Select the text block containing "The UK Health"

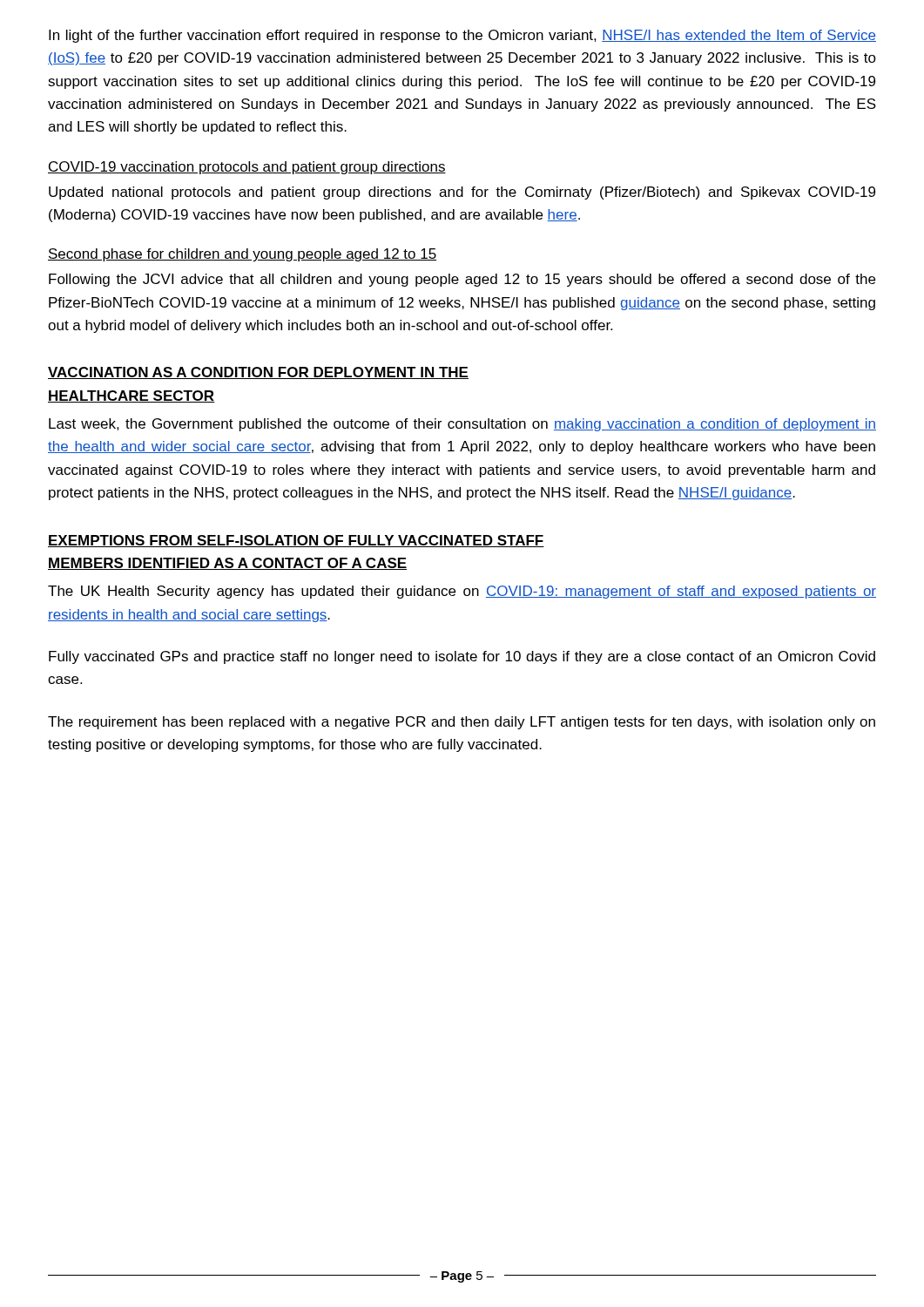coord(462,603)
